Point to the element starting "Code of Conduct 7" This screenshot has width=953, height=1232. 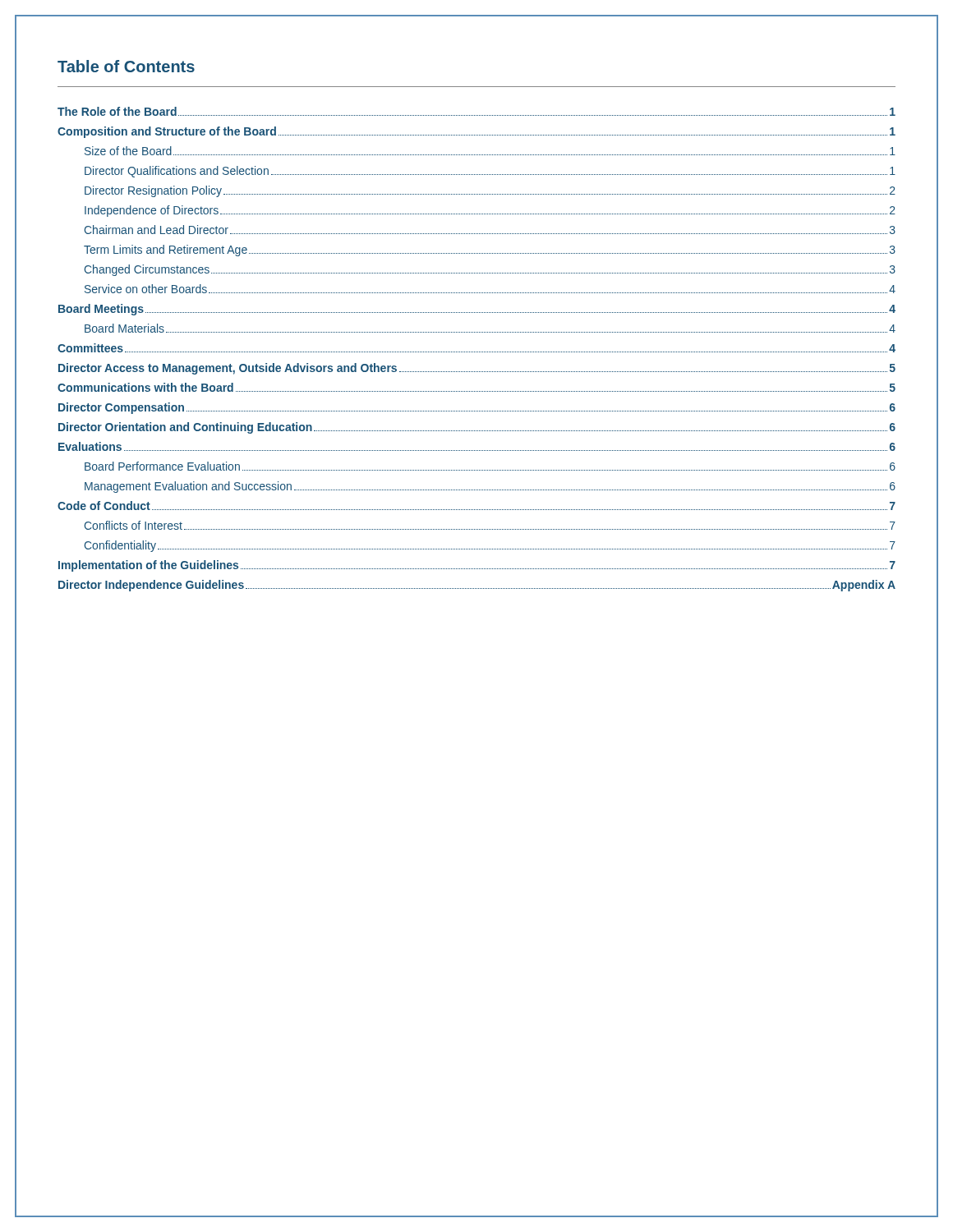[476, 506]
